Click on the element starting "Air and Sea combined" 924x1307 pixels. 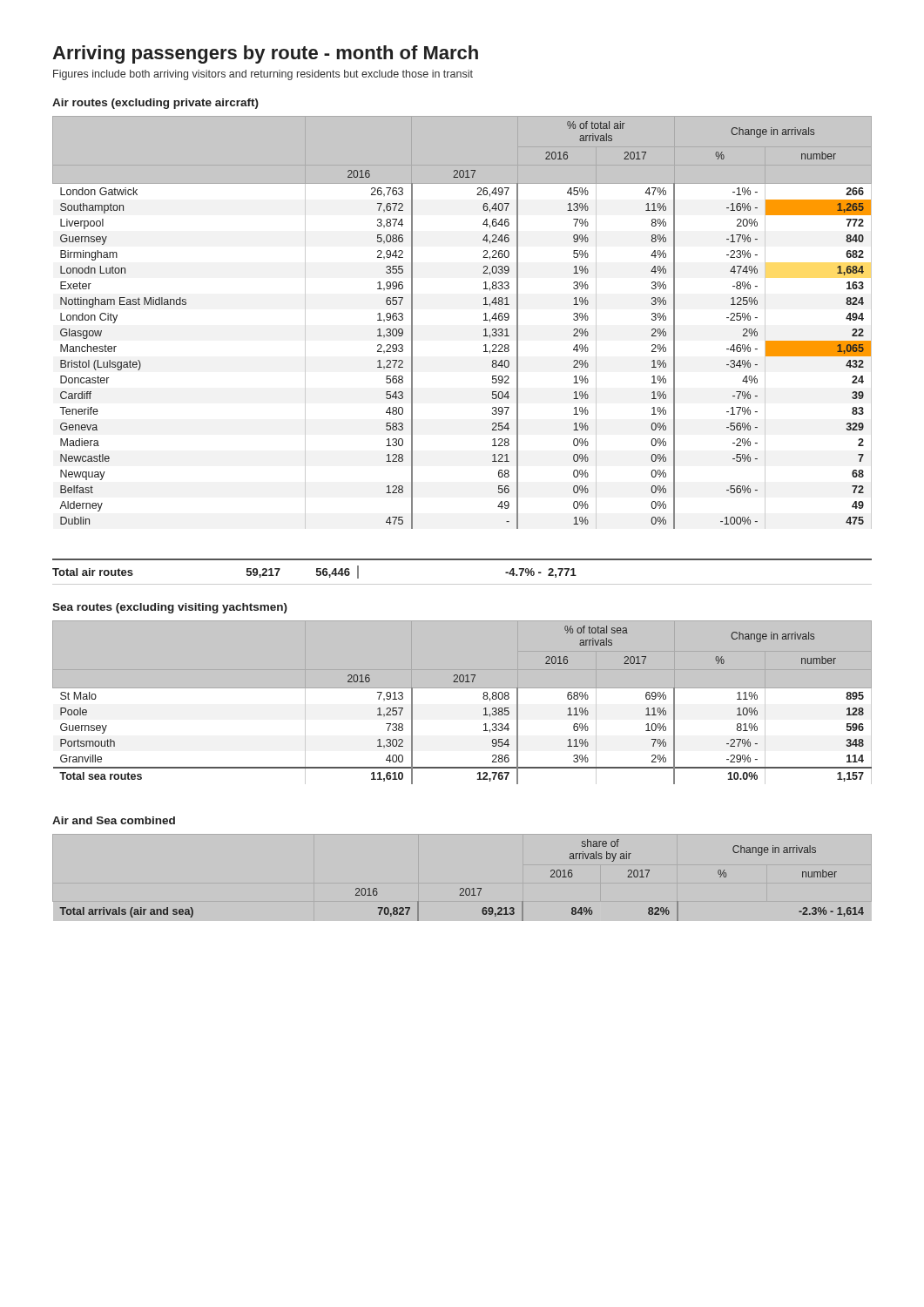pyautogui.click(x=114, y=820)
